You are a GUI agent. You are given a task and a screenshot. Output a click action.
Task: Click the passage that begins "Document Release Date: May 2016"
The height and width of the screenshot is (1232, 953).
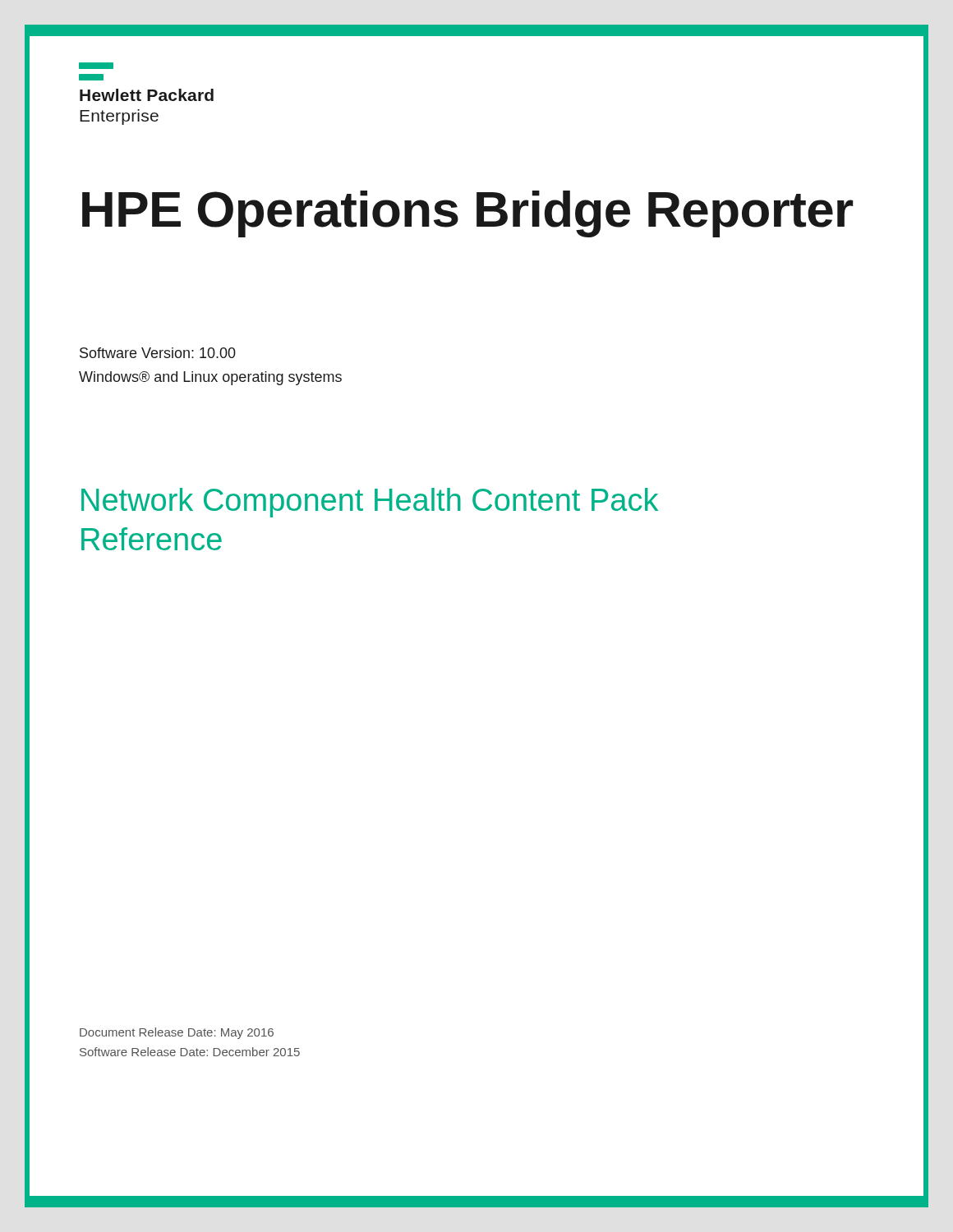tap(190, 1043)
